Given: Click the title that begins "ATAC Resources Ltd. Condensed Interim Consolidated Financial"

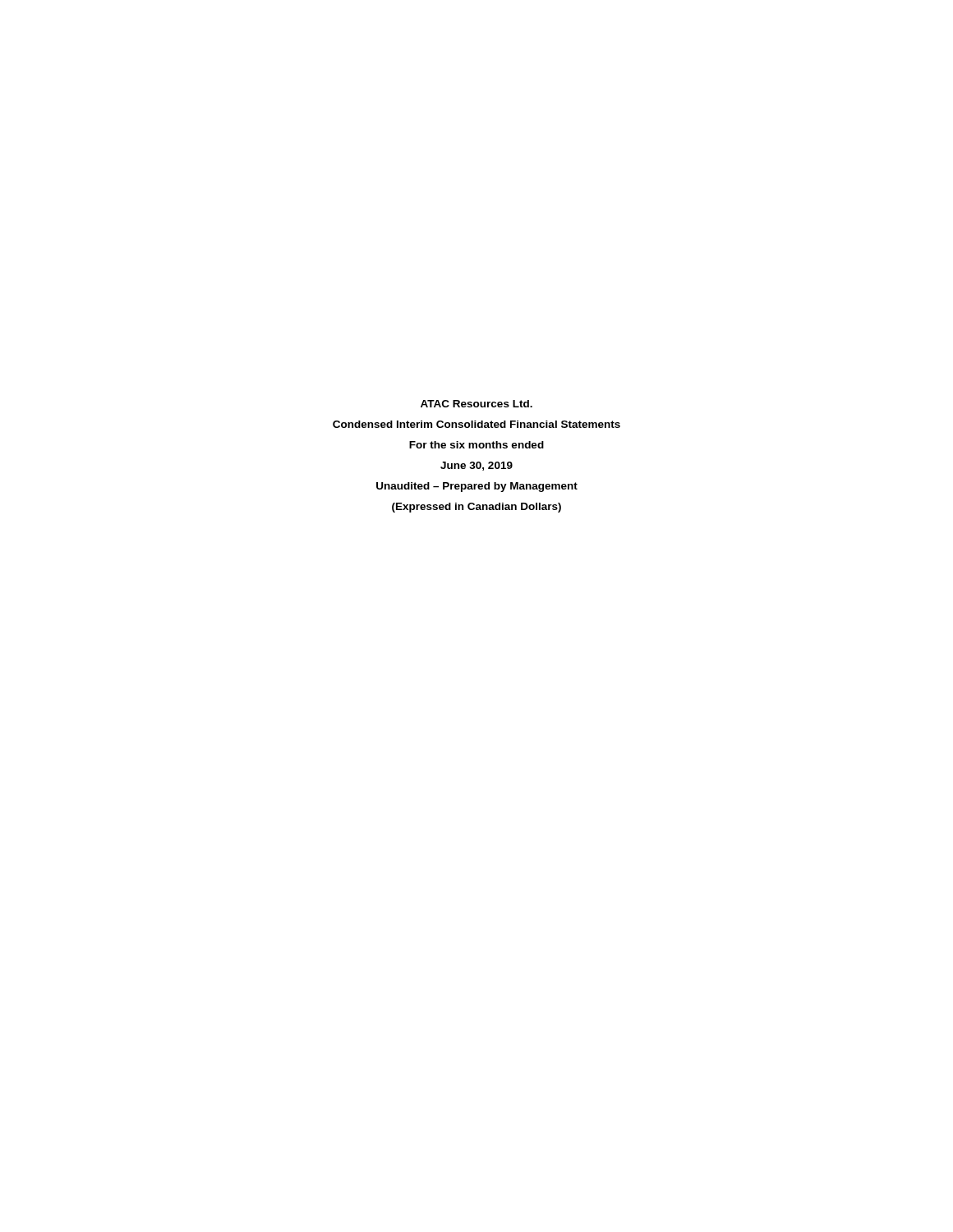Looking at the screenshot, I should 476,456.
